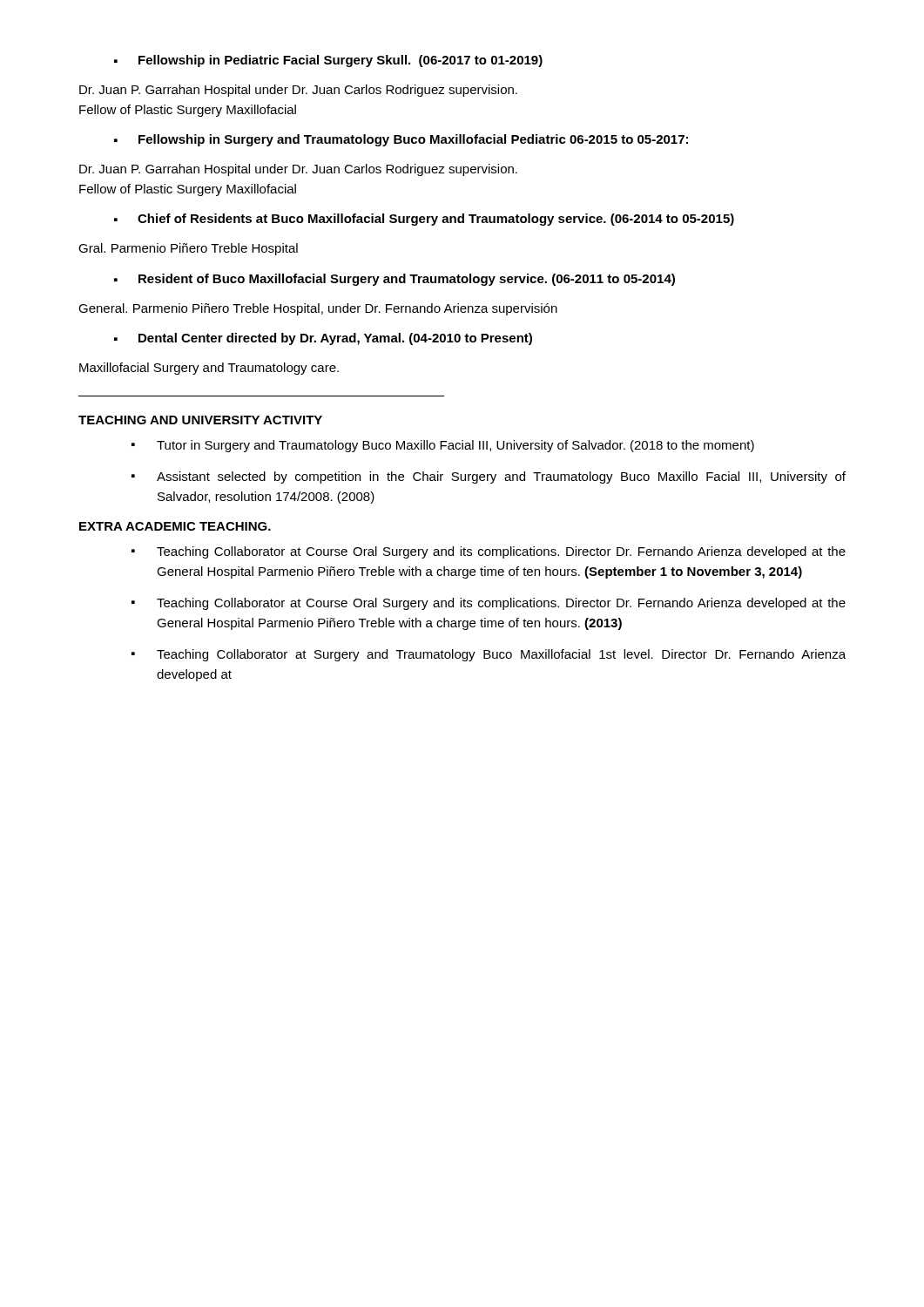Click where it says "EXTRA ACADEMIC TEACHING."
The width and height of the screenshot is (924, 1307).
[175, 526]
